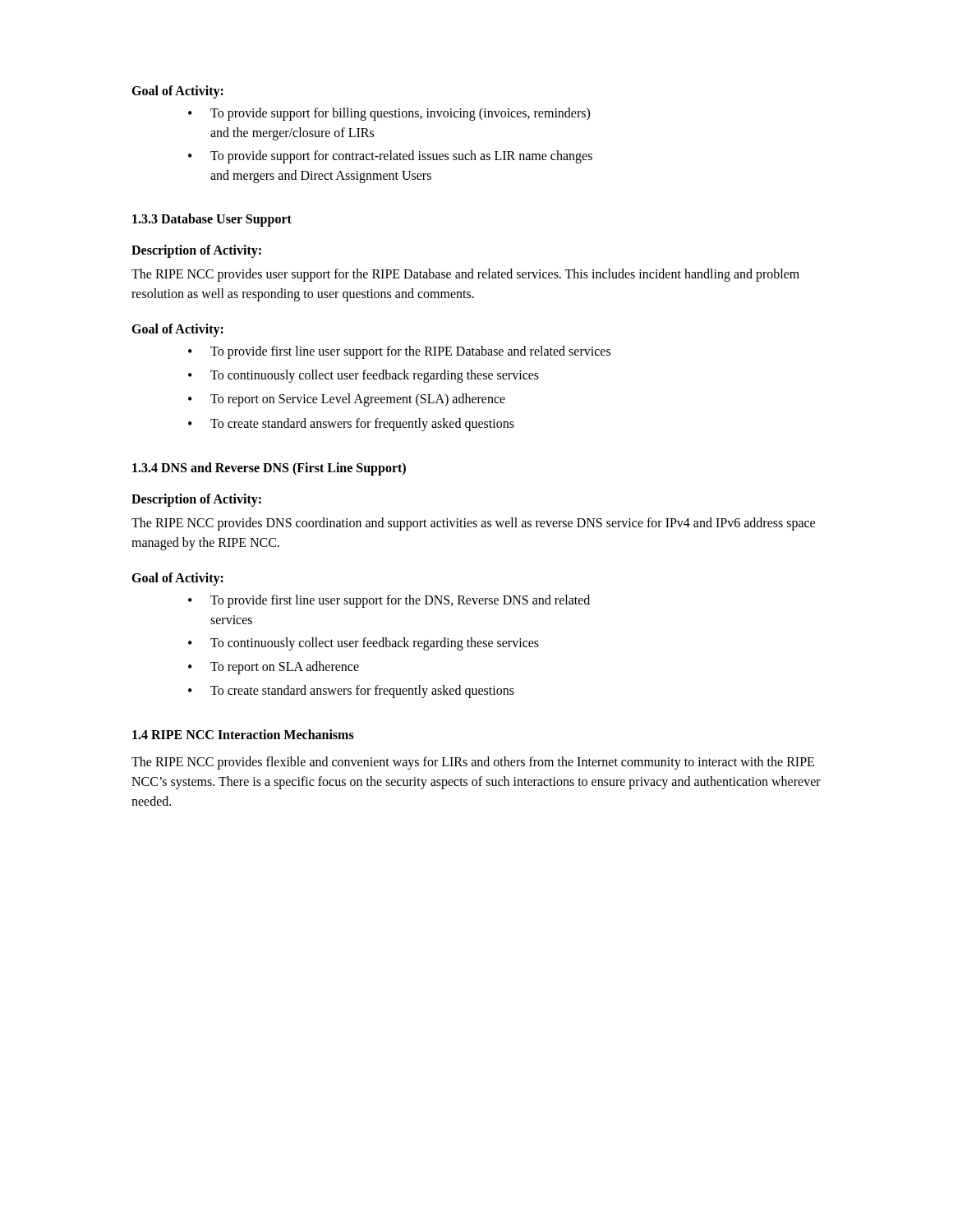Locate the region starting "1.3.4 DNS and Reverse DNS"
Viewport: 953px width, 1232px height.
(x=269, y=468)
